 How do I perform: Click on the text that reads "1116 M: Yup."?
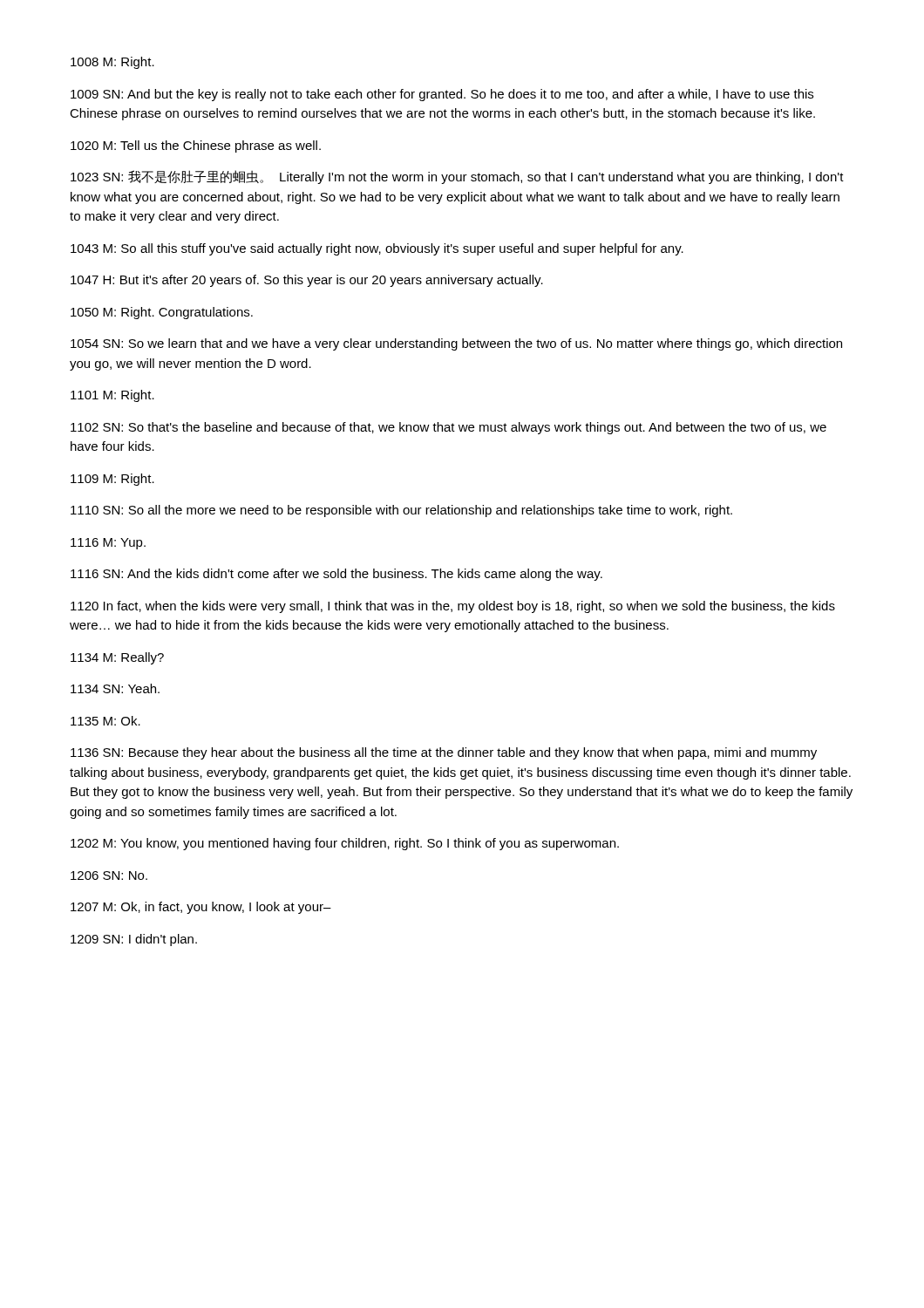(108, 542)
